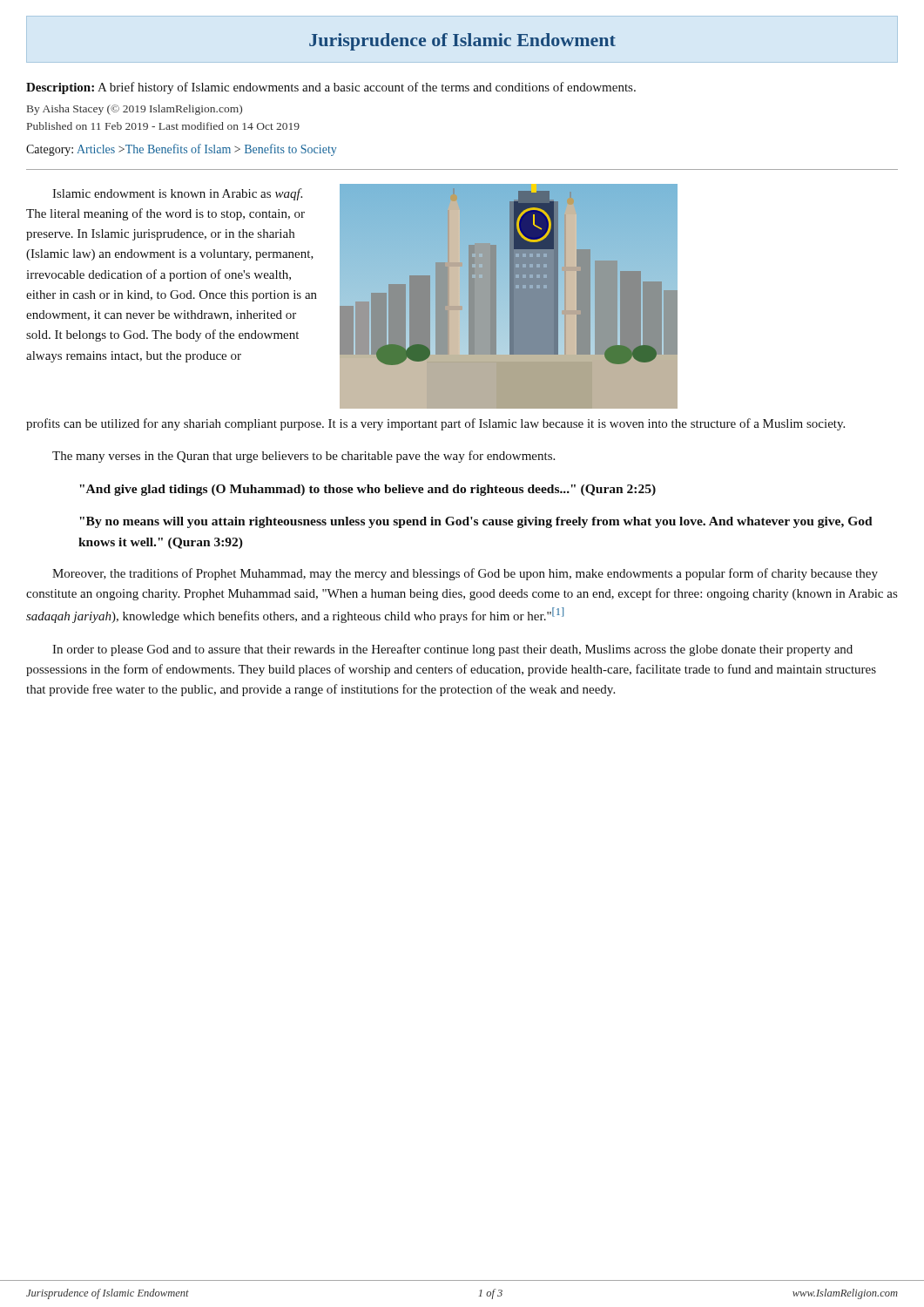
Task: Locate the block of text that opens with "Description: A brief"
Action: pos(331,88)
